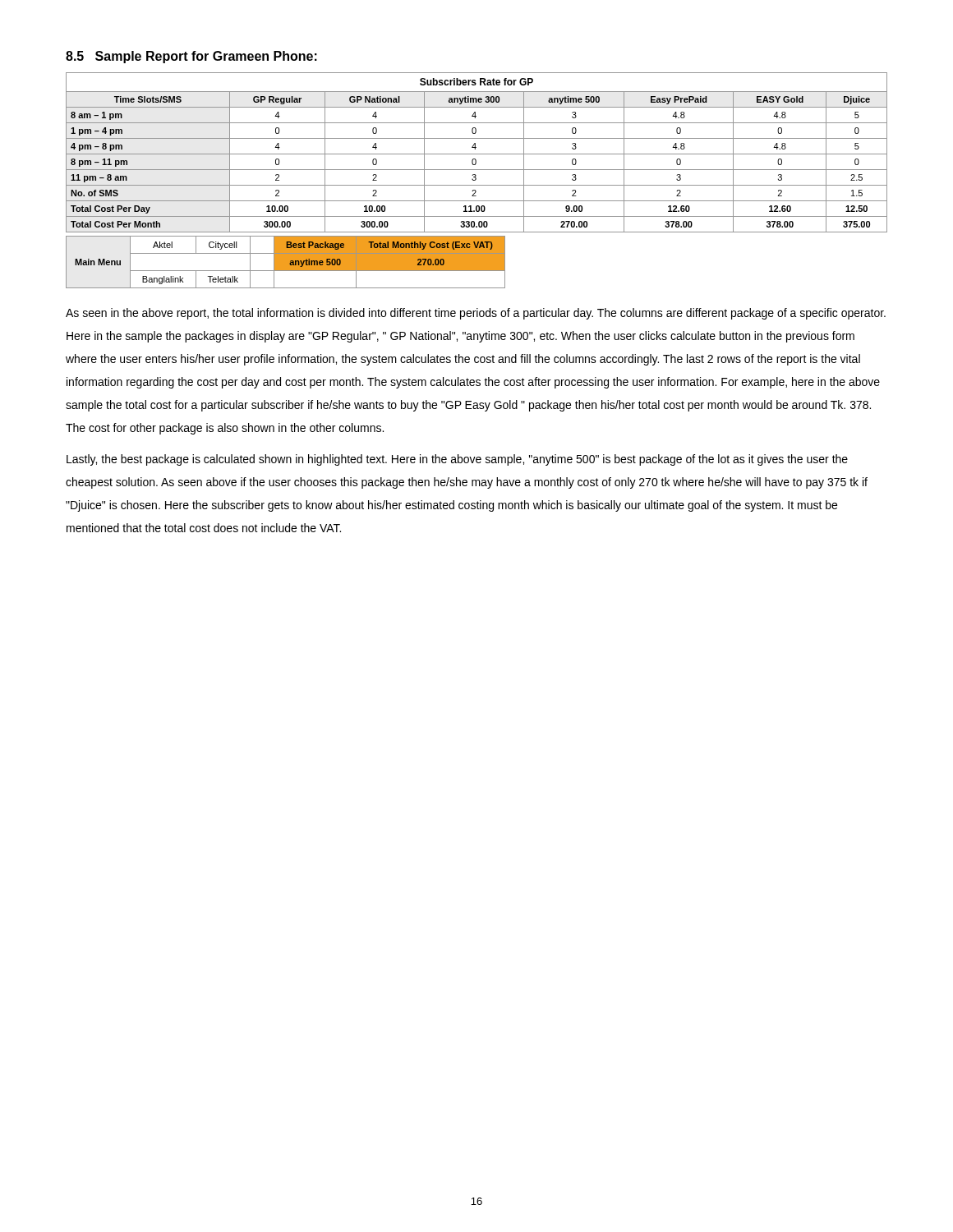Find the block on this page that starts "As seen in the above report,"
Viewport: 953px width, 1232px height.
[476, 370]
